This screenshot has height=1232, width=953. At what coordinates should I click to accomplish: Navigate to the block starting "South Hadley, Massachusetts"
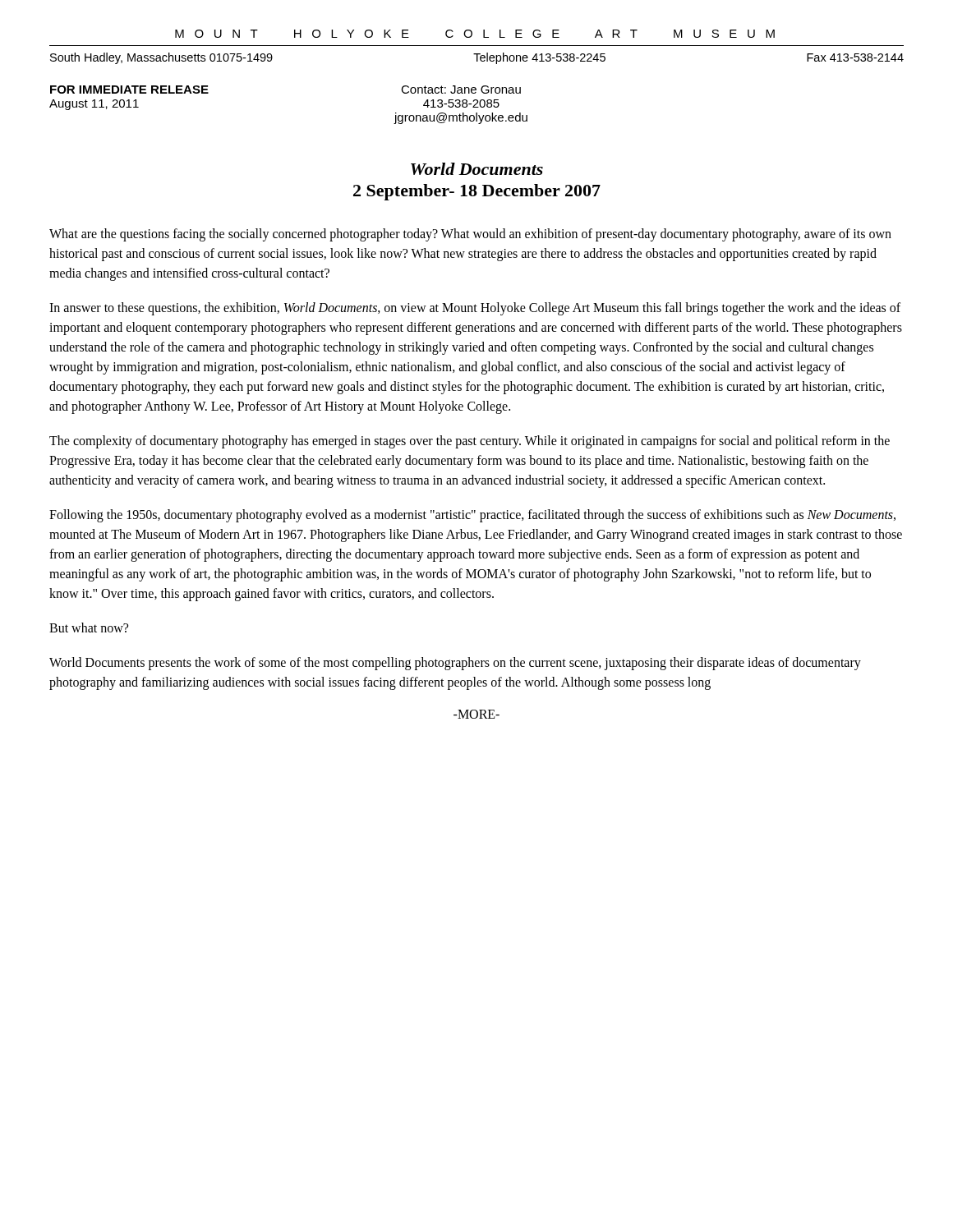point(476,57)
